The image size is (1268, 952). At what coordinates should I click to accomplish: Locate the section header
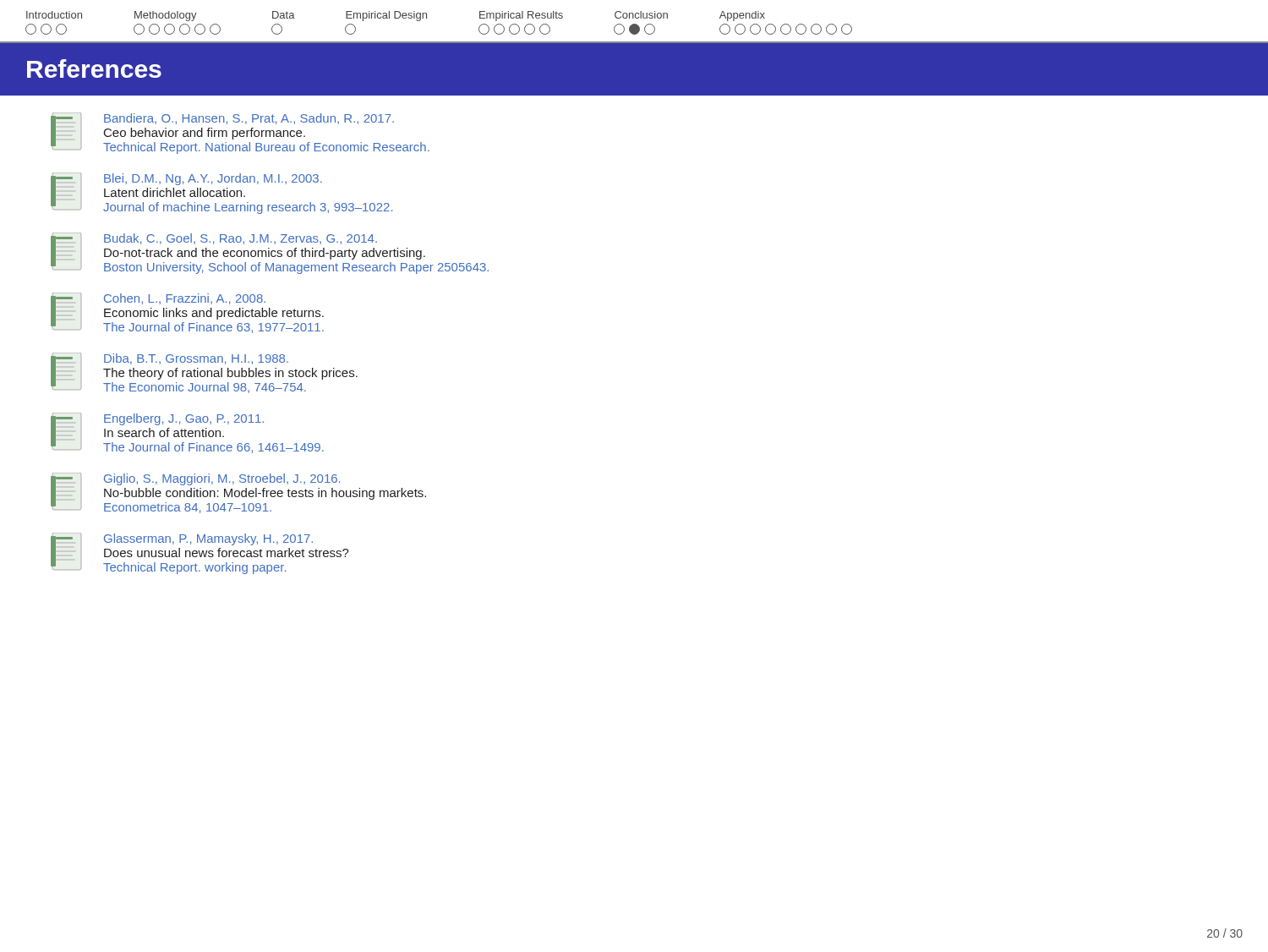pos(94,69)
